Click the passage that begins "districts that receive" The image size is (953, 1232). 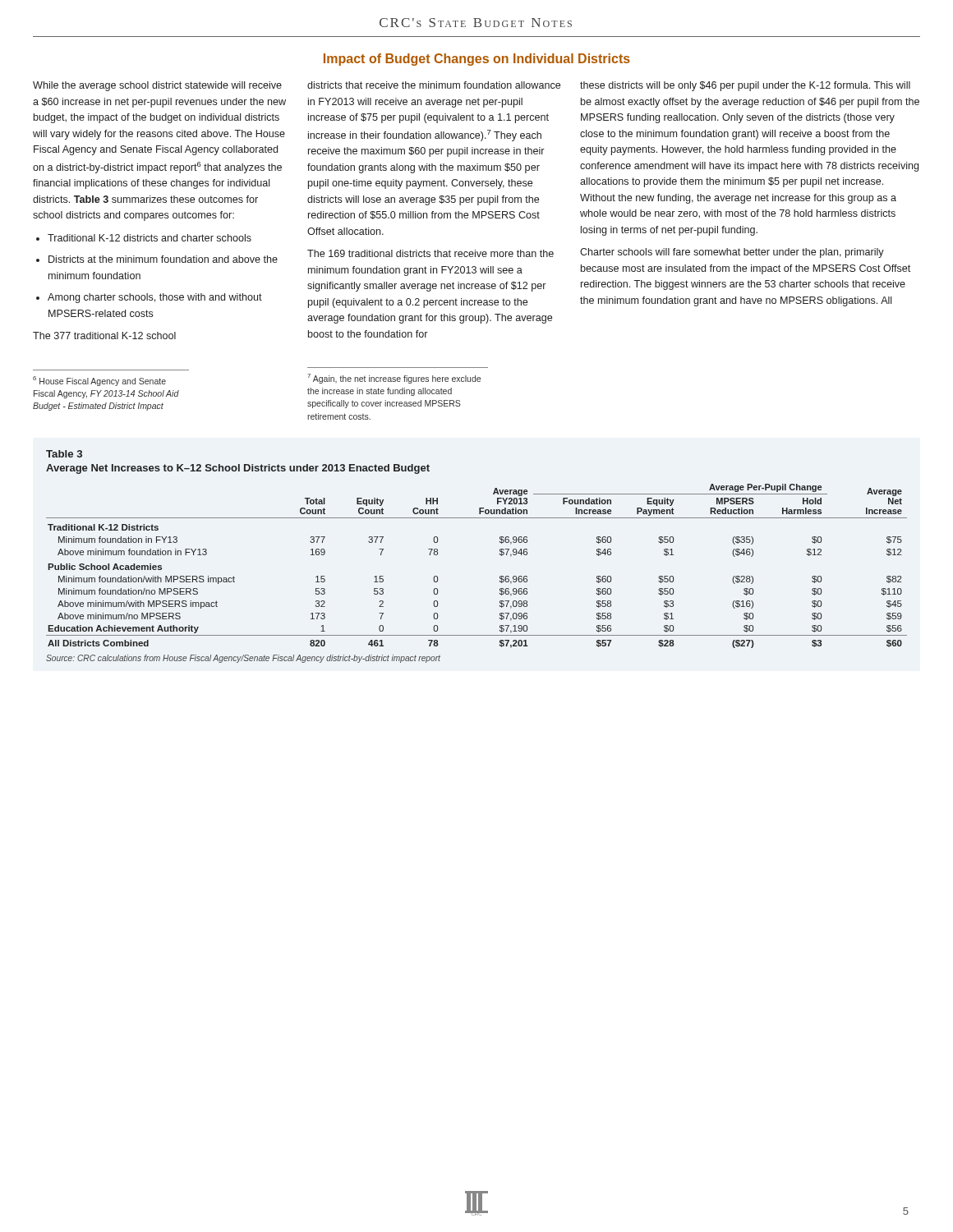435,210
